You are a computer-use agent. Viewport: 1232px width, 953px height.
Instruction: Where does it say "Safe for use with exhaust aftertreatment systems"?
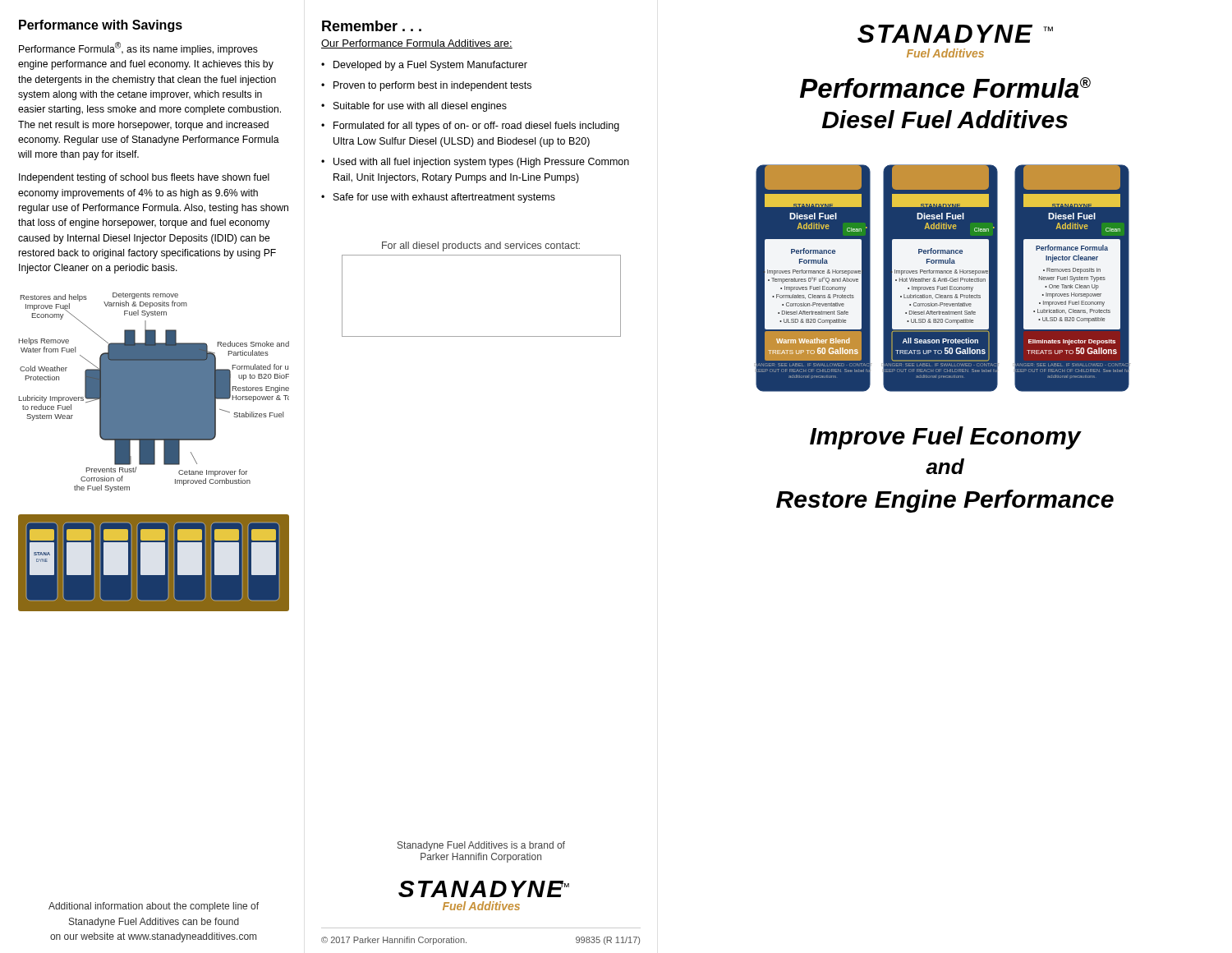click(x=444, y=197)
